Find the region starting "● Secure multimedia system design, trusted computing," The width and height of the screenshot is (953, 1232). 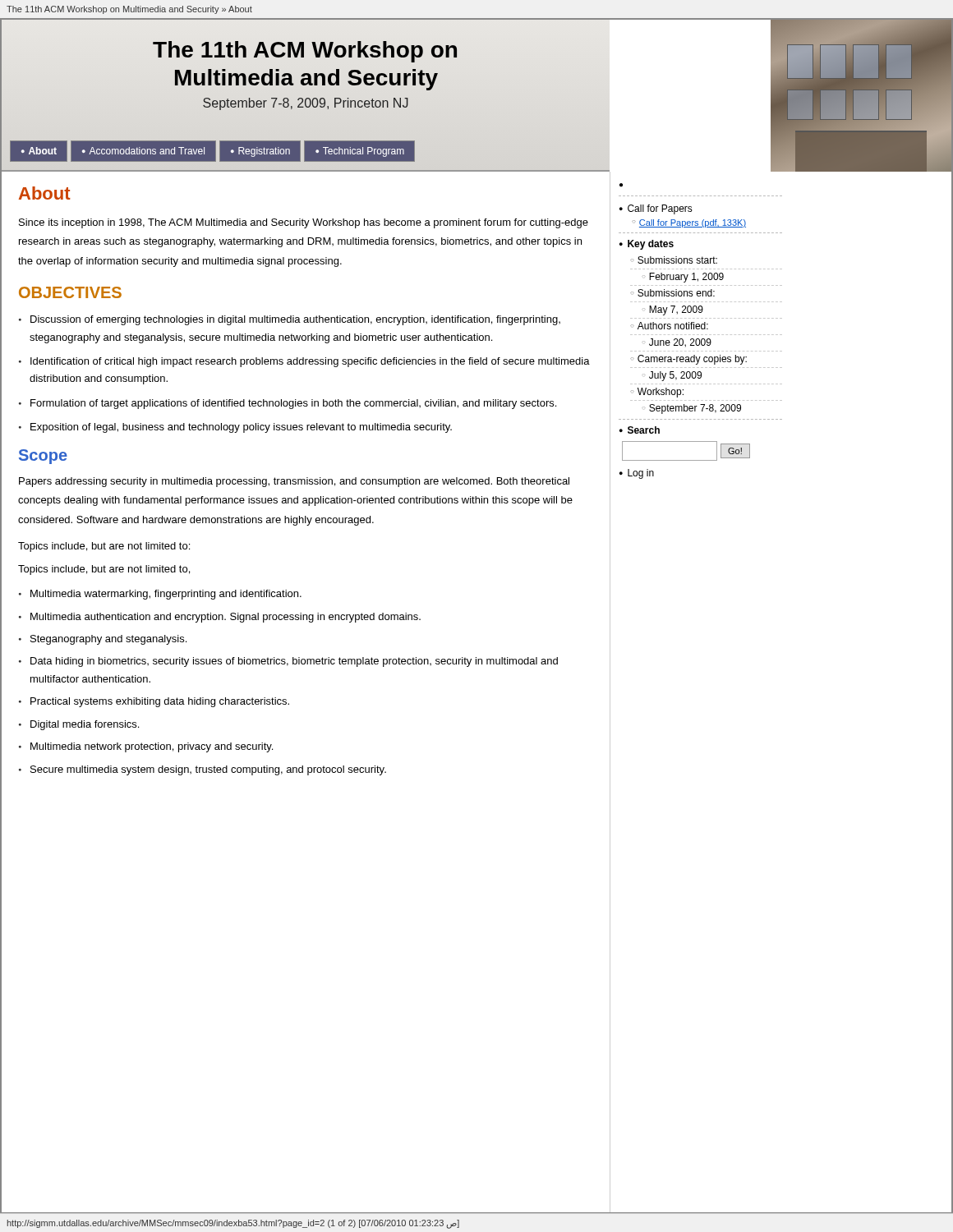pos(202,769)
